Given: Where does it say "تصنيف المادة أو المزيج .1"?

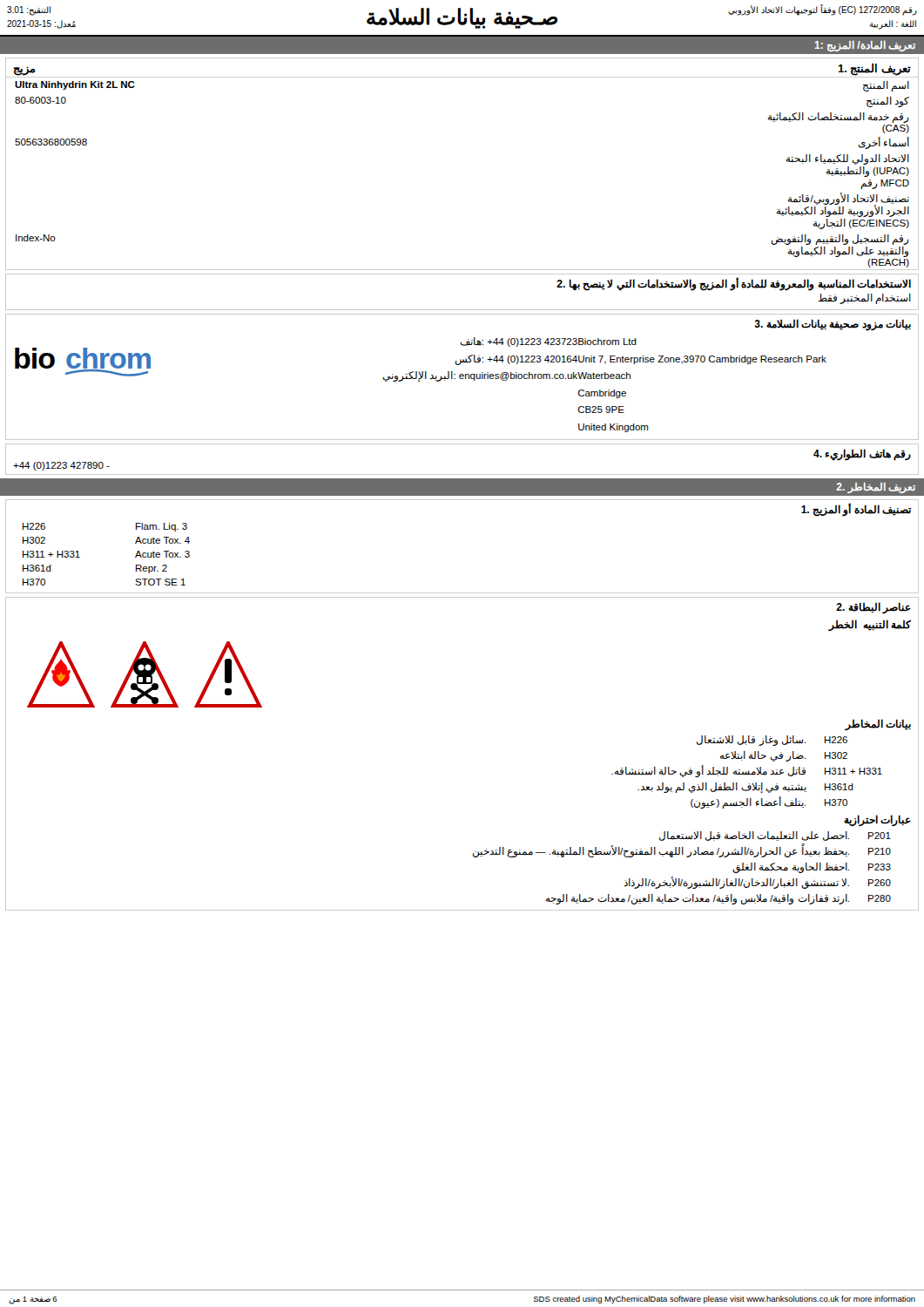Looking at the screenshot, I should (x=856, y=510).
